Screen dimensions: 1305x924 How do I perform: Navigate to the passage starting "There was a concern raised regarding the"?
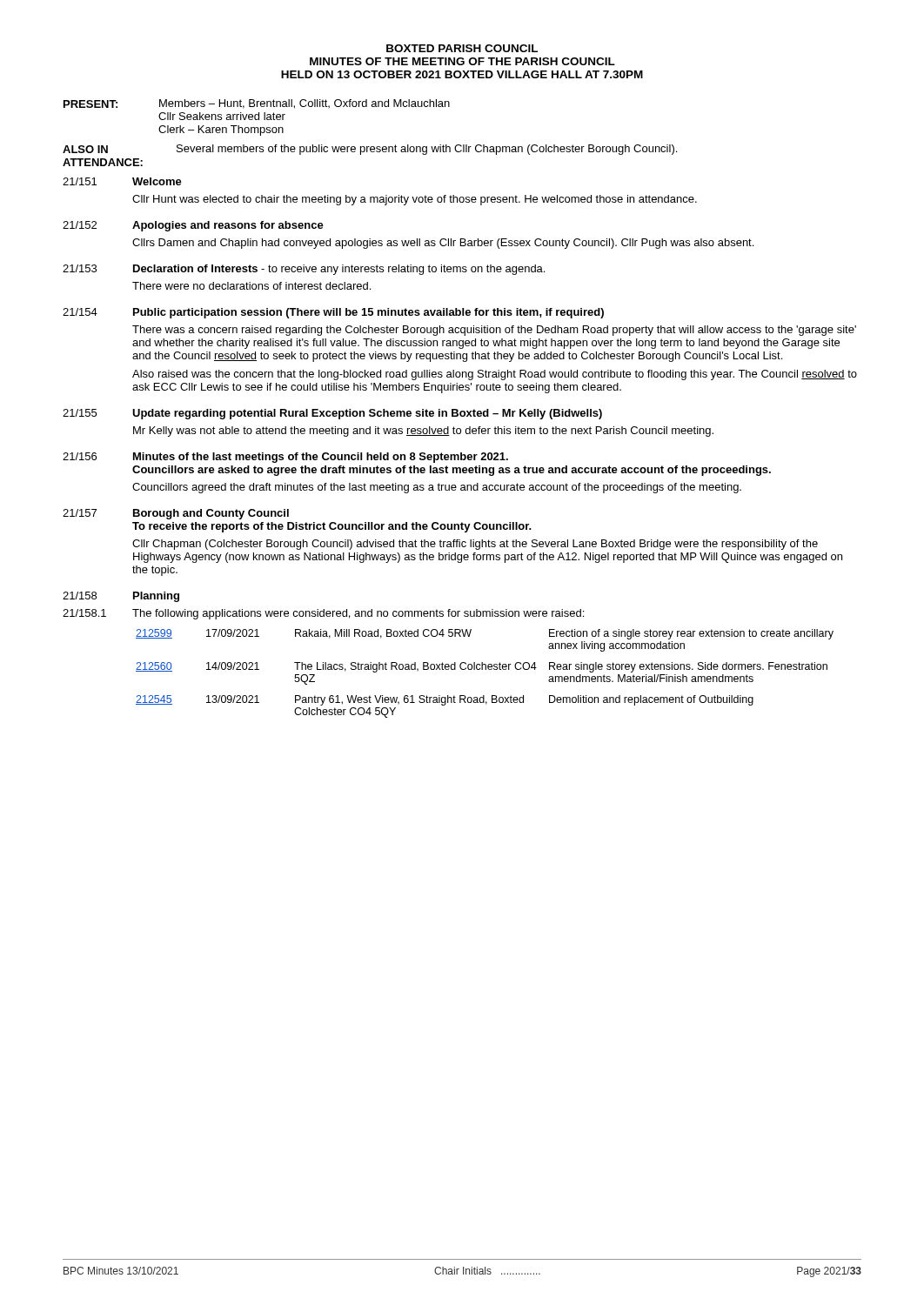coord(462,361)
